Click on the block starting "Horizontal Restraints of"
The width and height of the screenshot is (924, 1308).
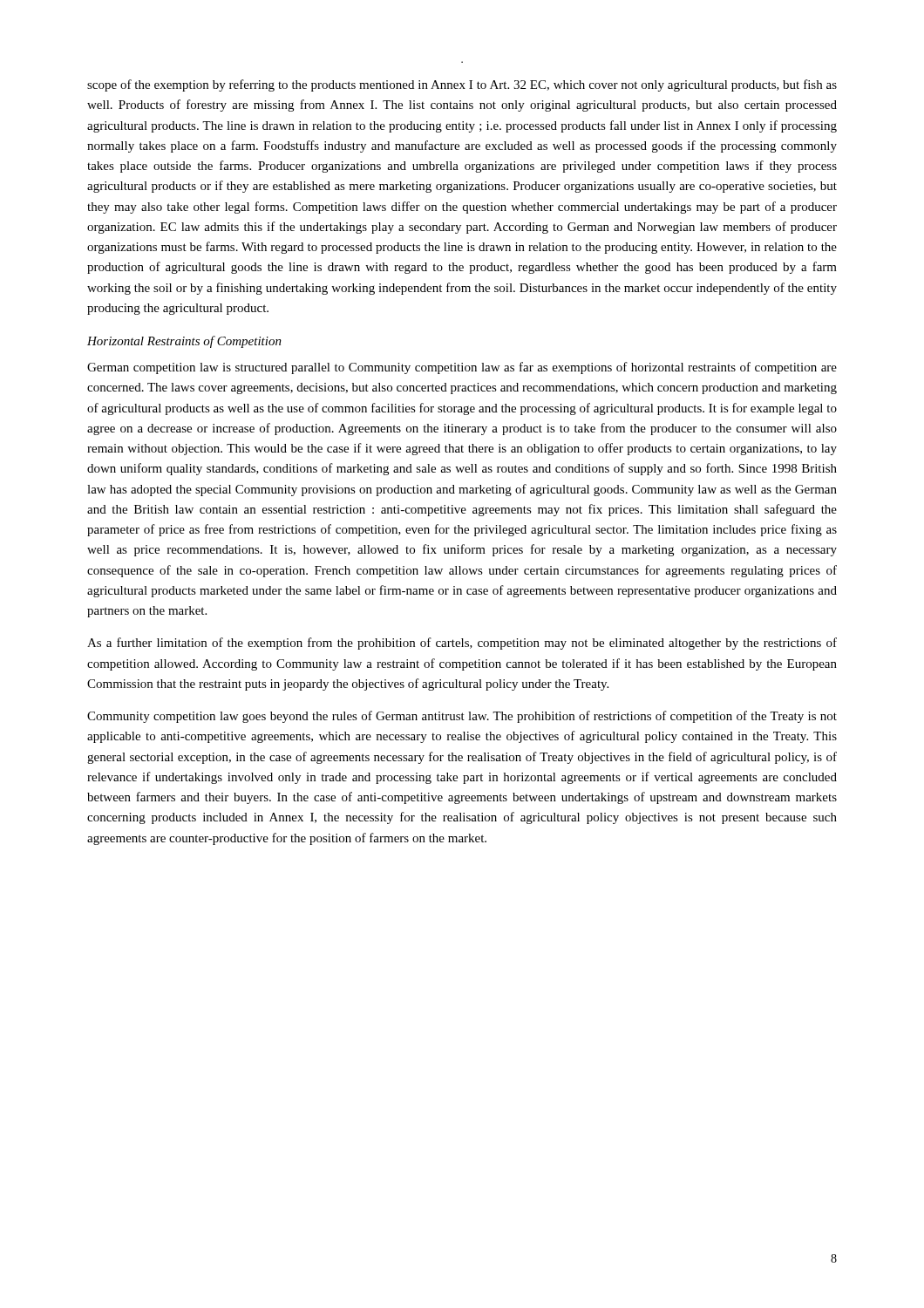(184, 341)
